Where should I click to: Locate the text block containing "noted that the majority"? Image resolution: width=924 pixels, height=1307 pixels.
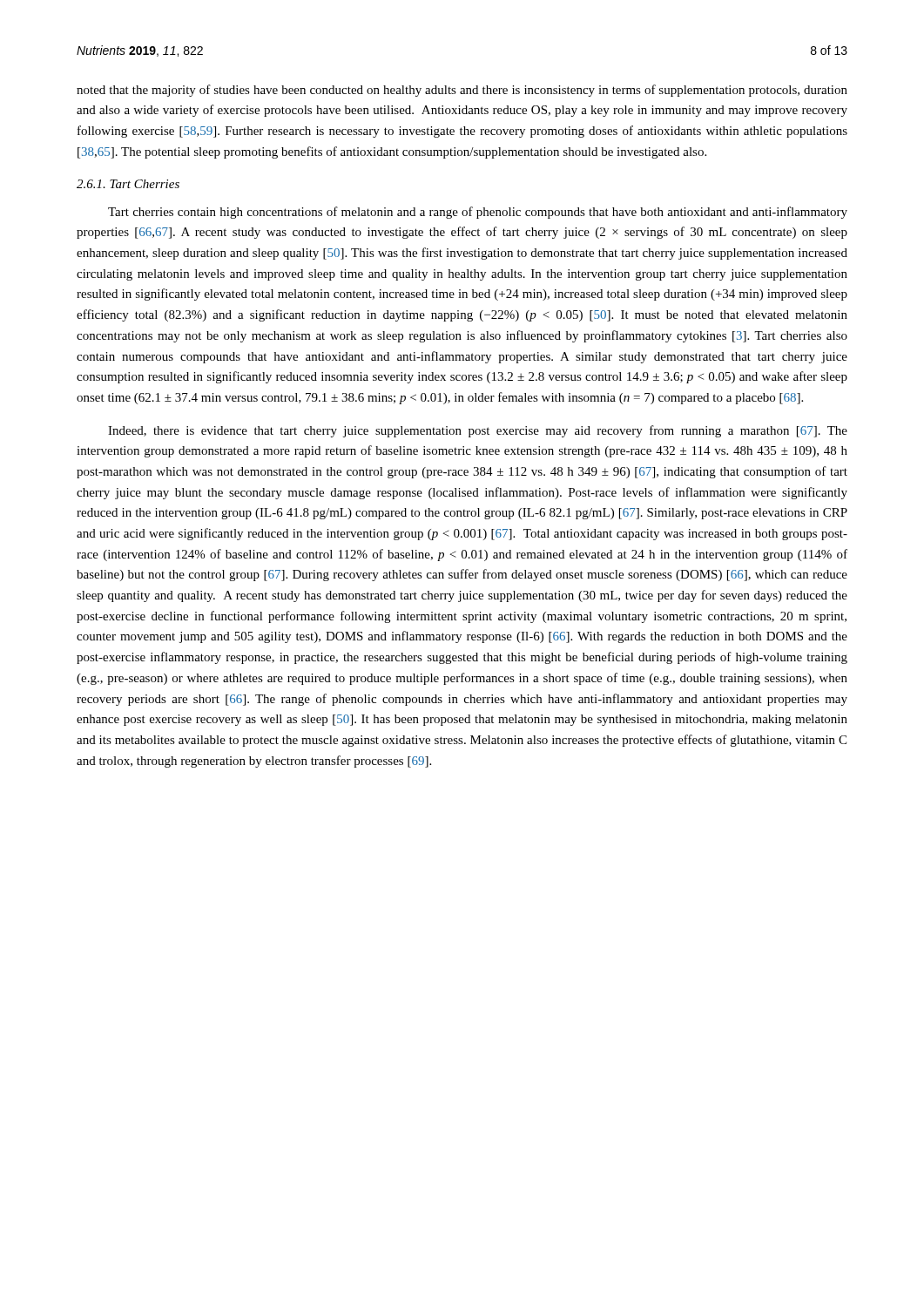[462, 121]
